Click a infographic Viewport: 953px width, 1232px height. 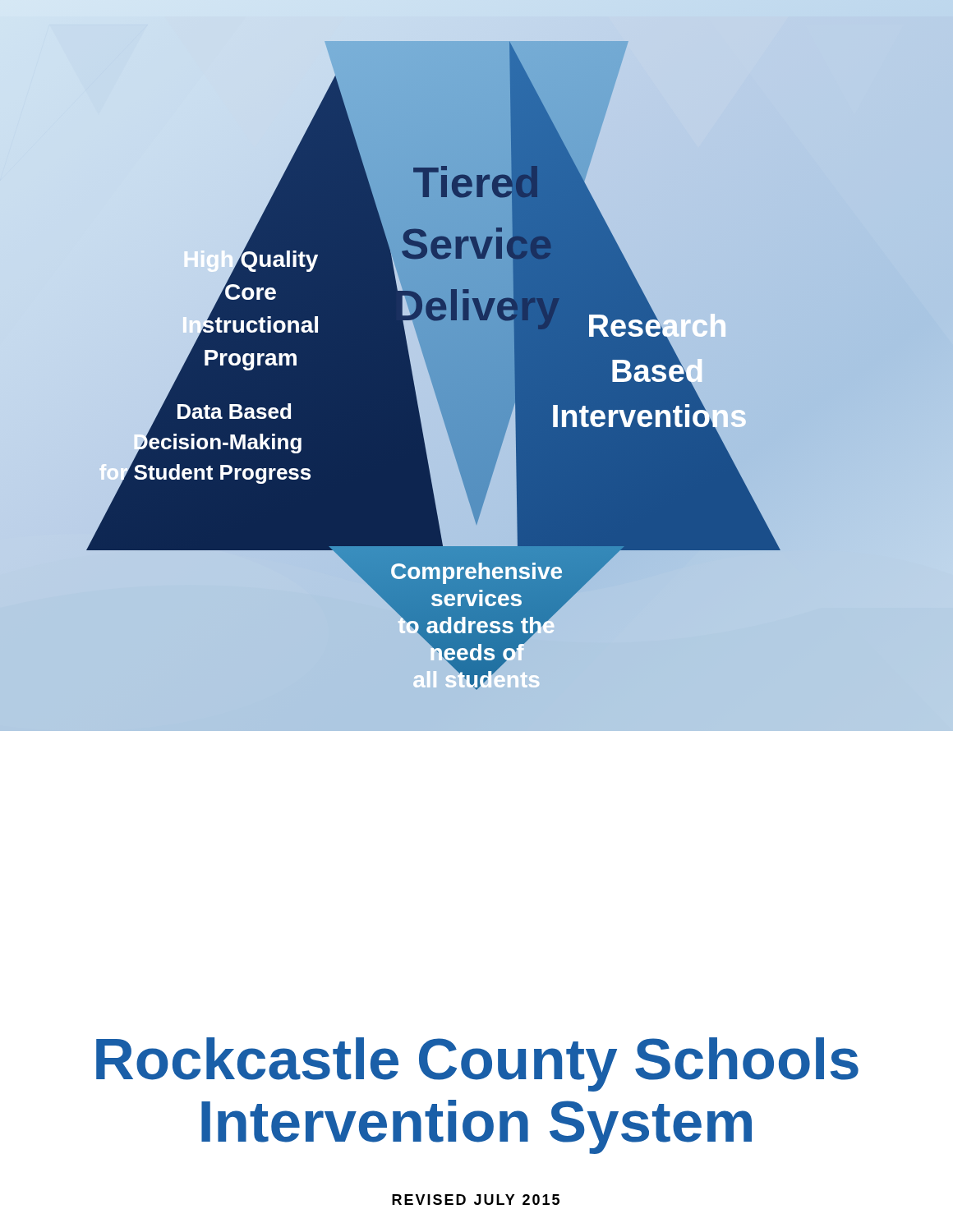tap(476, 374)
